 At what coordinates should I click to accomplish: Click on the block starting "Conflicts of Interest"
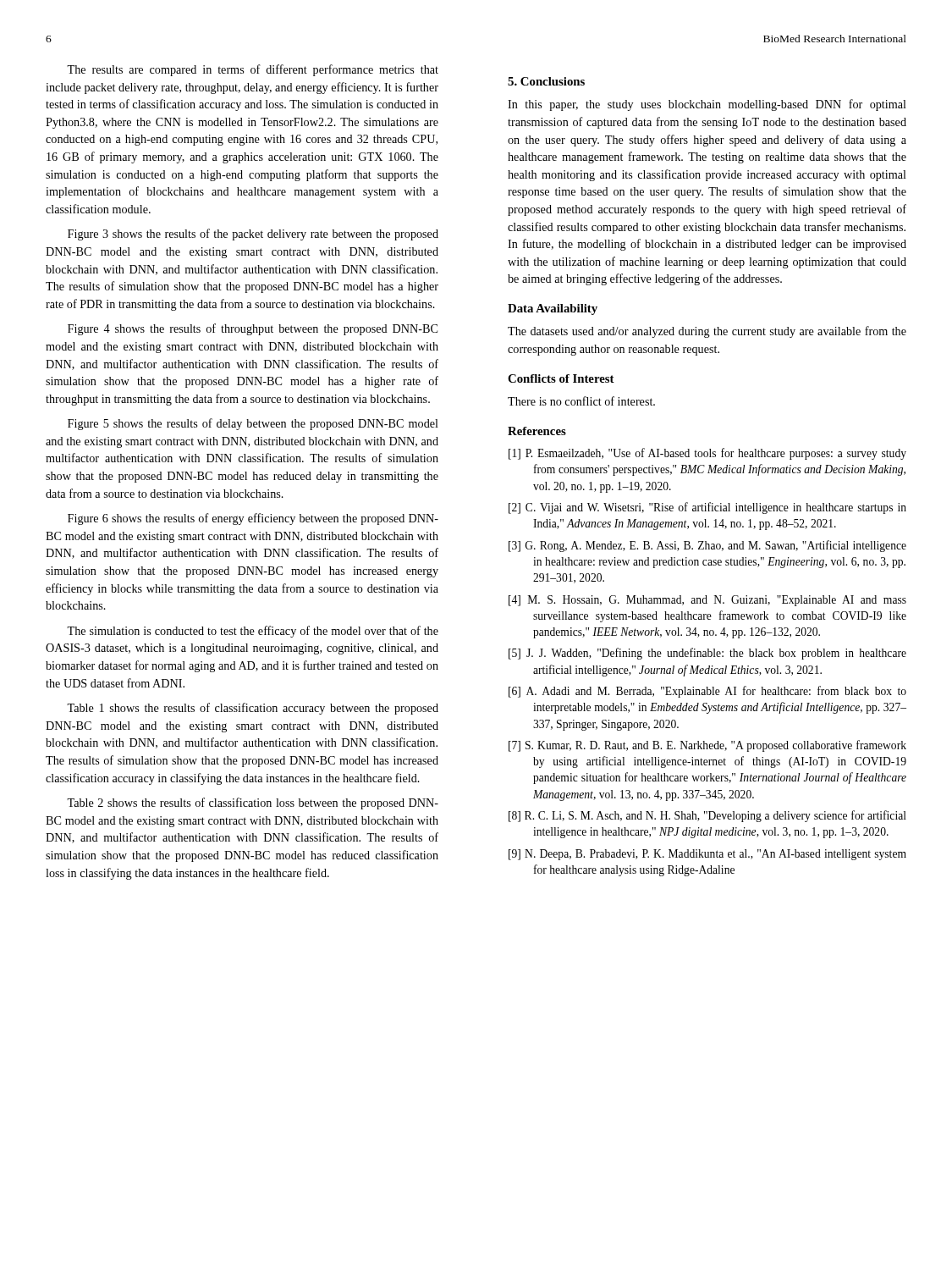click(561, 378)
